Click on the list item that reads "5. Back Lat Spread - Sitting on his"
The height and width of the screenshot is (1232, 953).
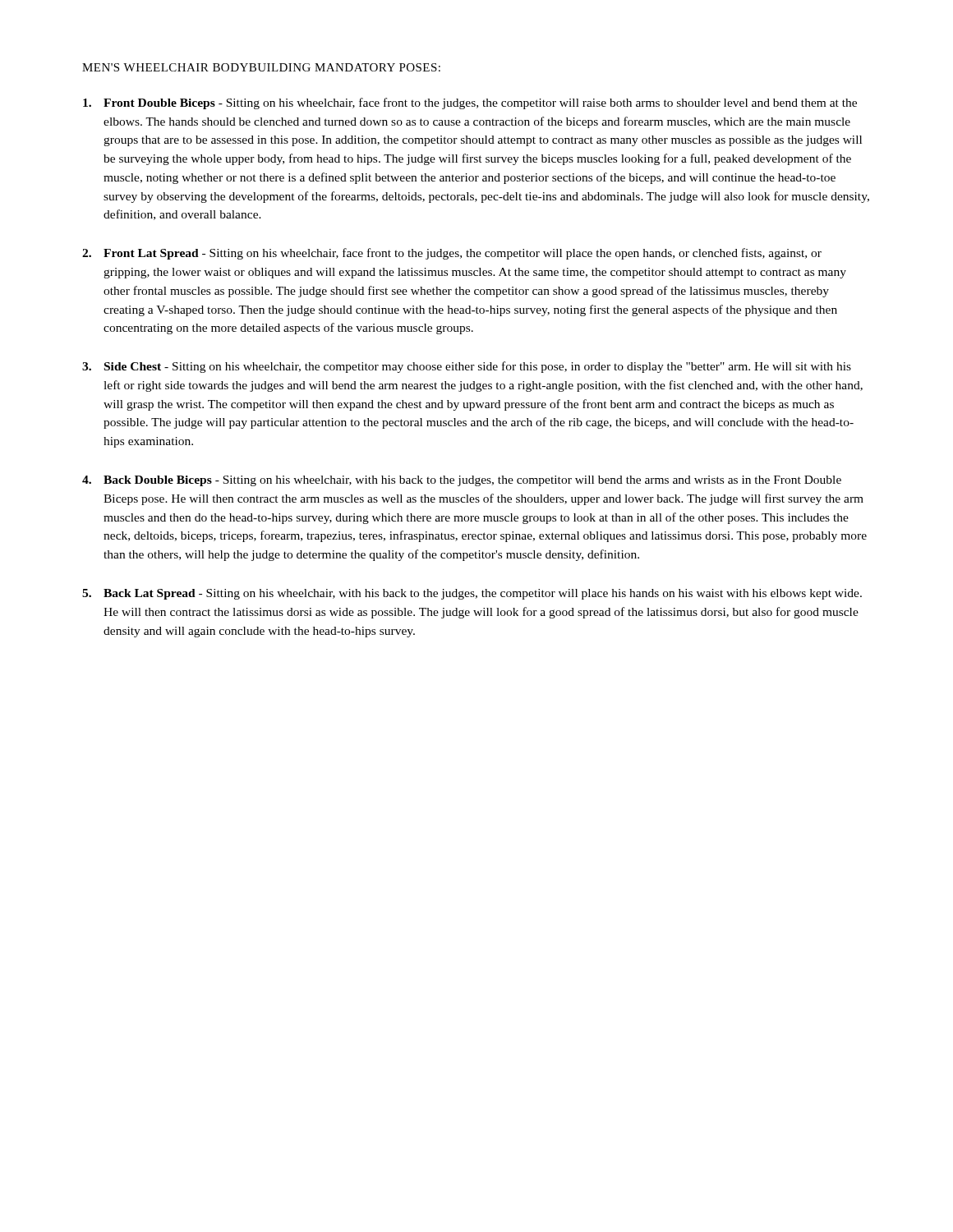pyautogui.click(x=476, y=612)
